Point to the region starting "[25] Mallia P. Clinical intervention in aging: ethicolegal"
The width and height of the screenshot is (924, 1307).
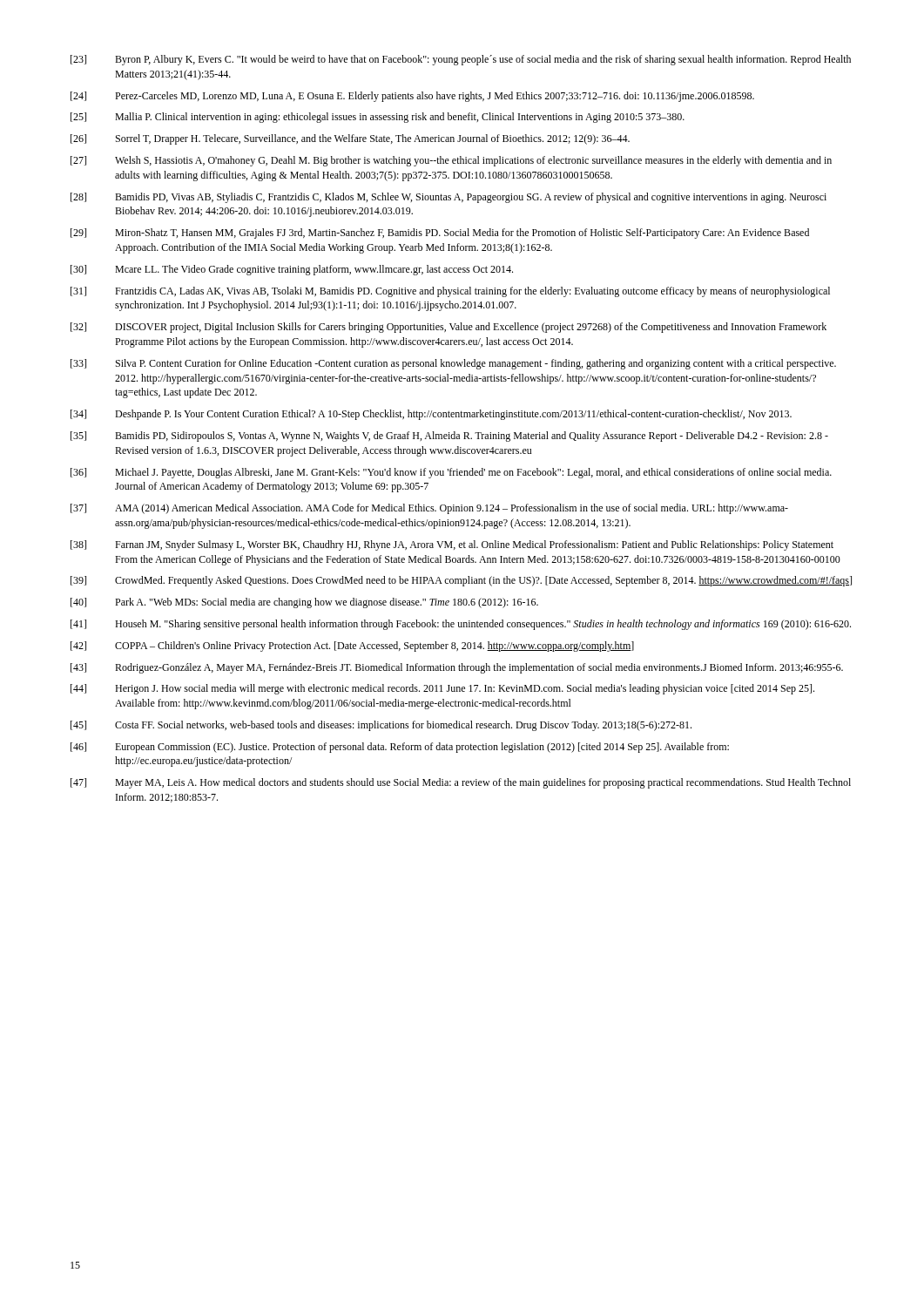click(x=462, y=117)
